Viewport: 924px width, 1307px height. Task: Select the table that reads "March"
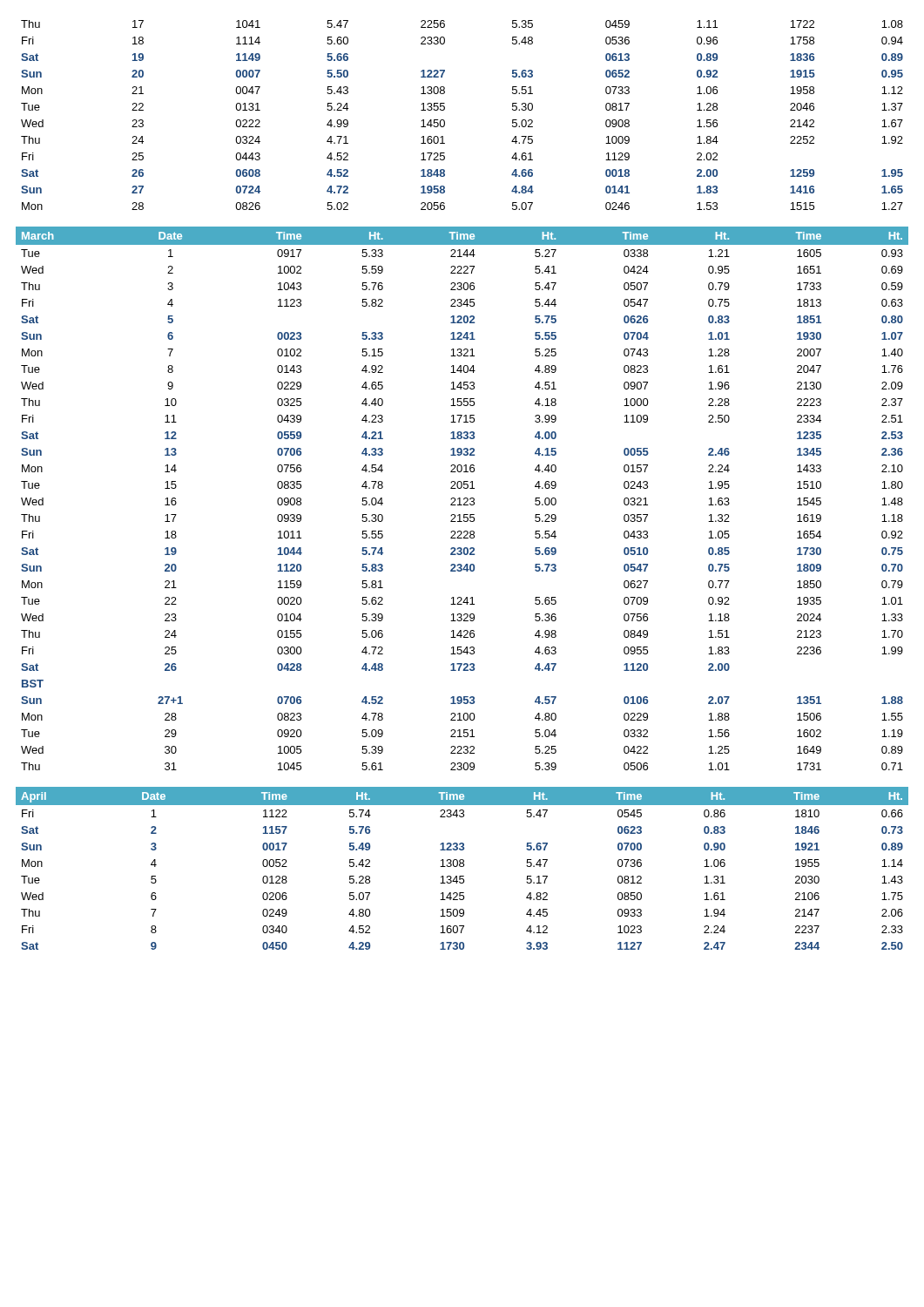coord(462,501)
